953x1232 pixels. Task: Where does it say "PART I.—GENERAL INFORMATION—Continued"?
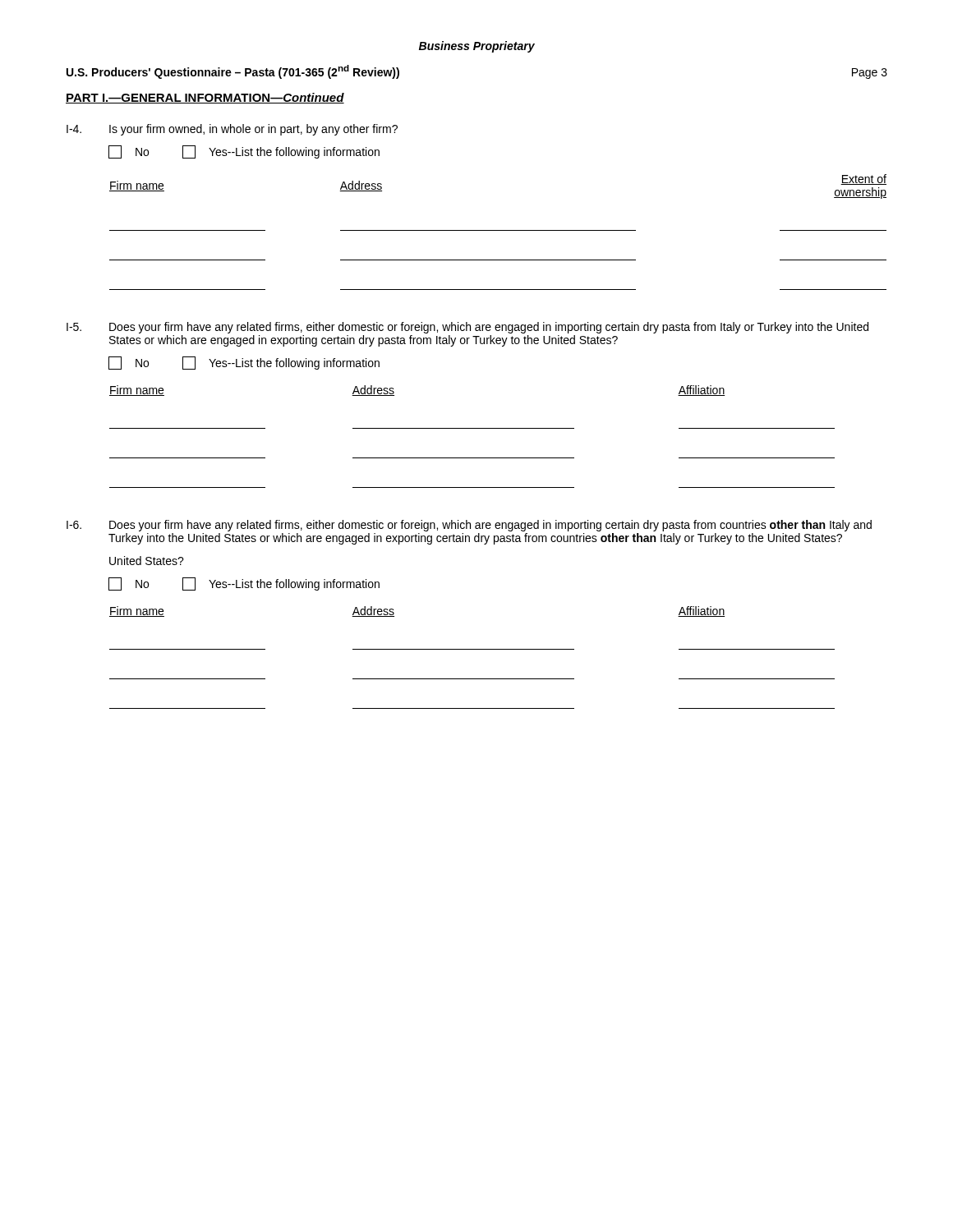pos(205,97)
